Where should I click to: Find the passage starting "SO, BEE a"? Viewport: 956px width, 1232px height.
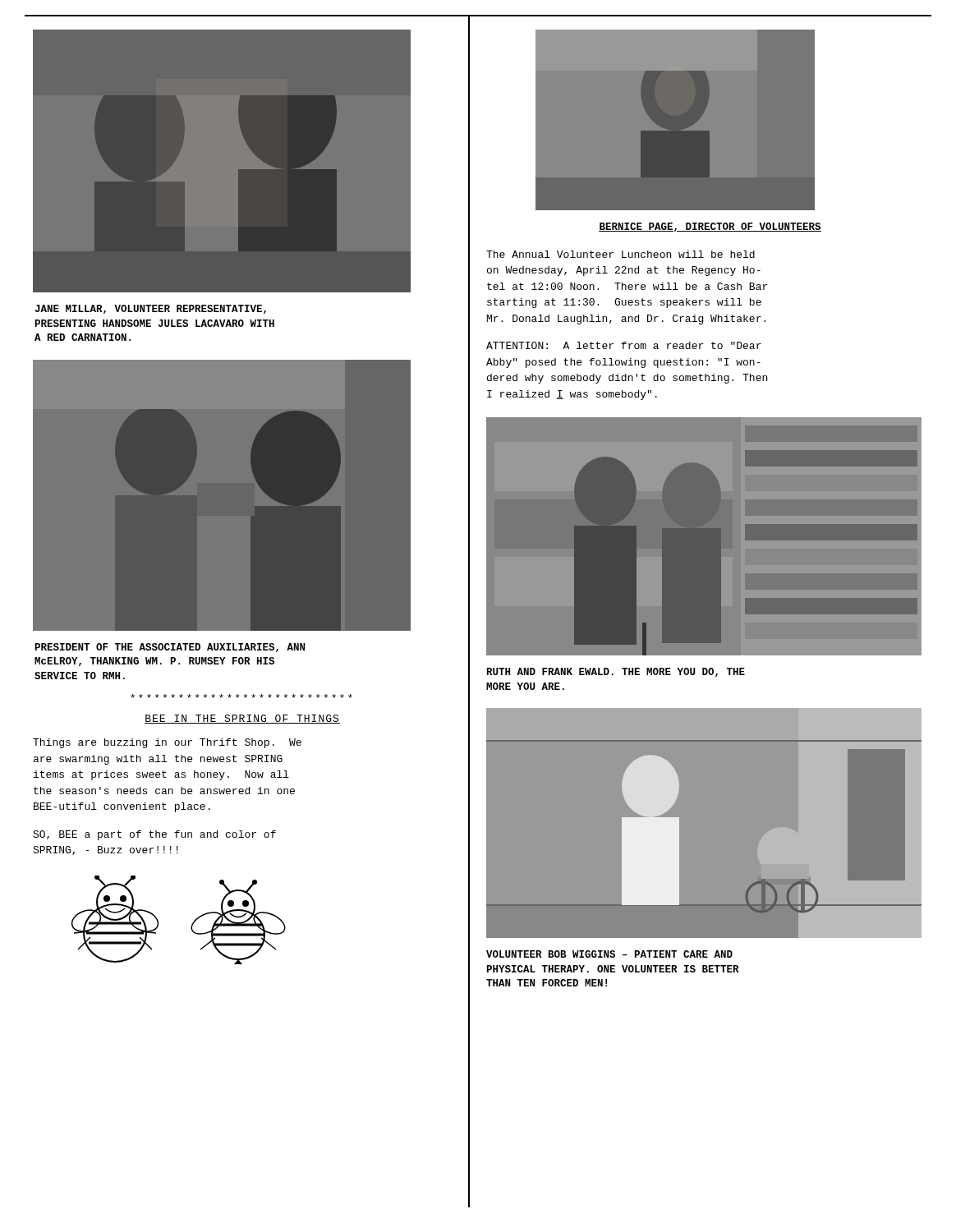(x=242, y=843)
